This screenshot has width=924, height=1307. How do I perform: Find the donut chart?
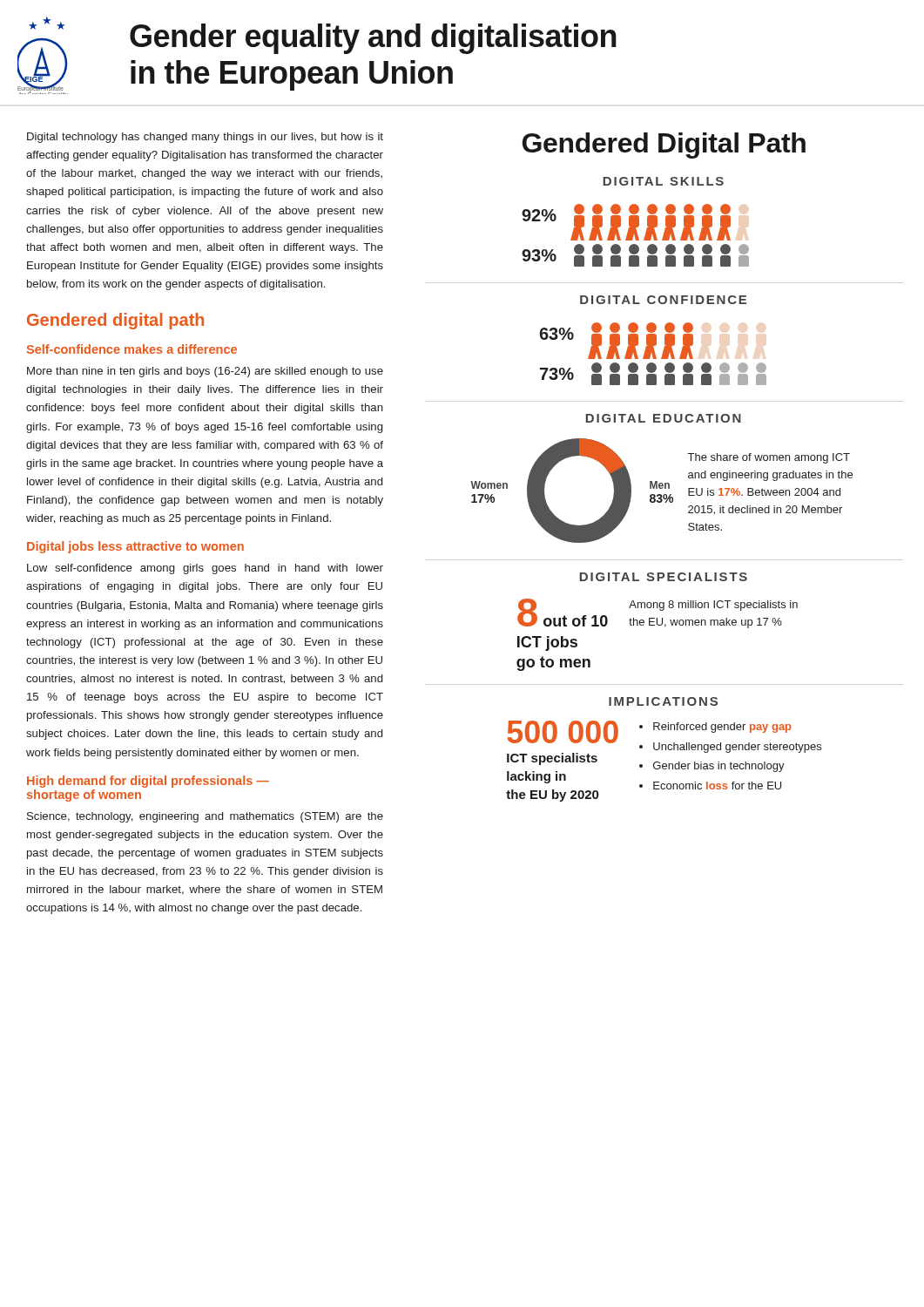click(x=579, y=492)
